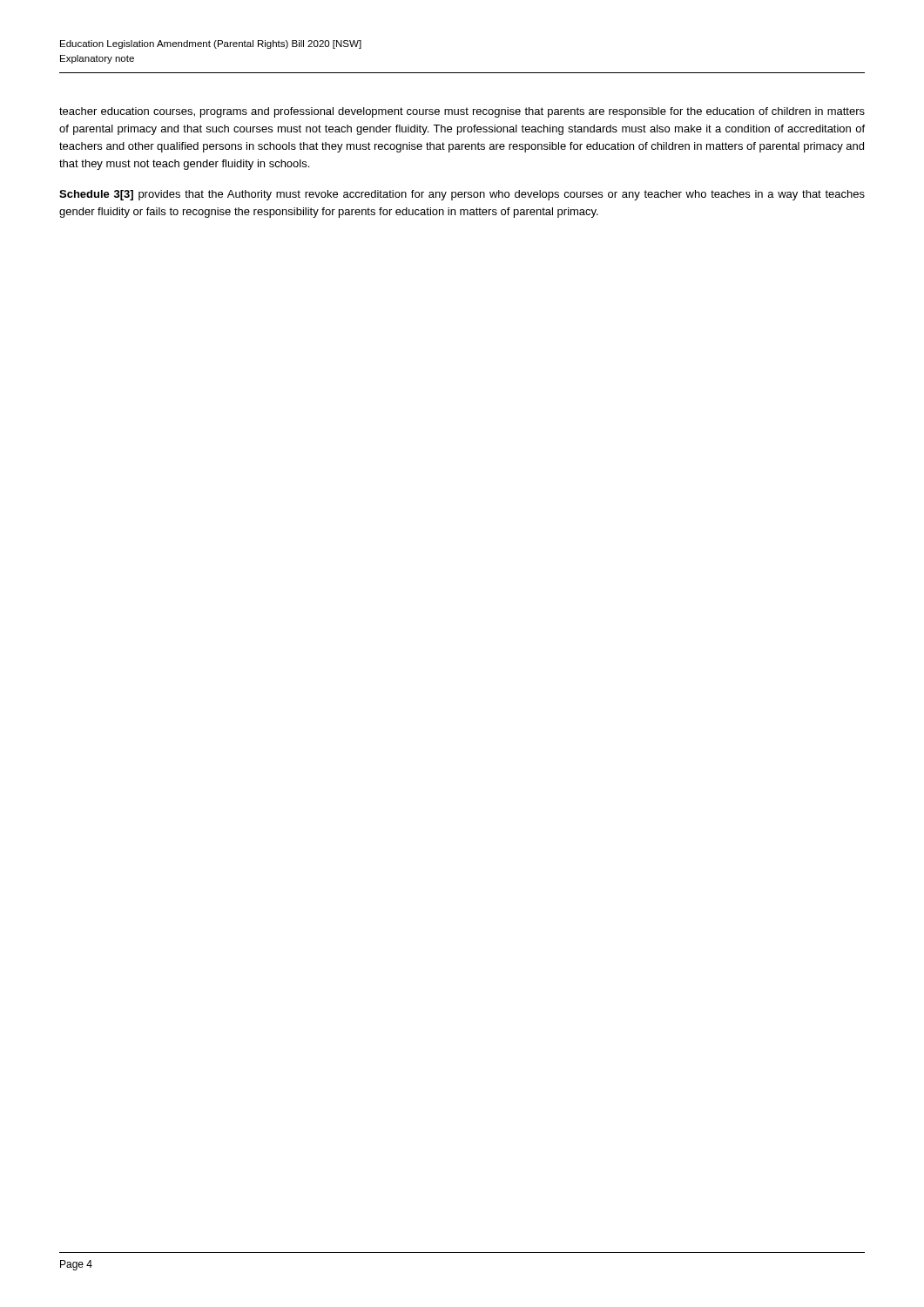Image resolution: width=924 pixels, height=1307 pixels.
Task: Select the text block starting "teacher education courses, programs and professional development"
Action: pos(462,137)
